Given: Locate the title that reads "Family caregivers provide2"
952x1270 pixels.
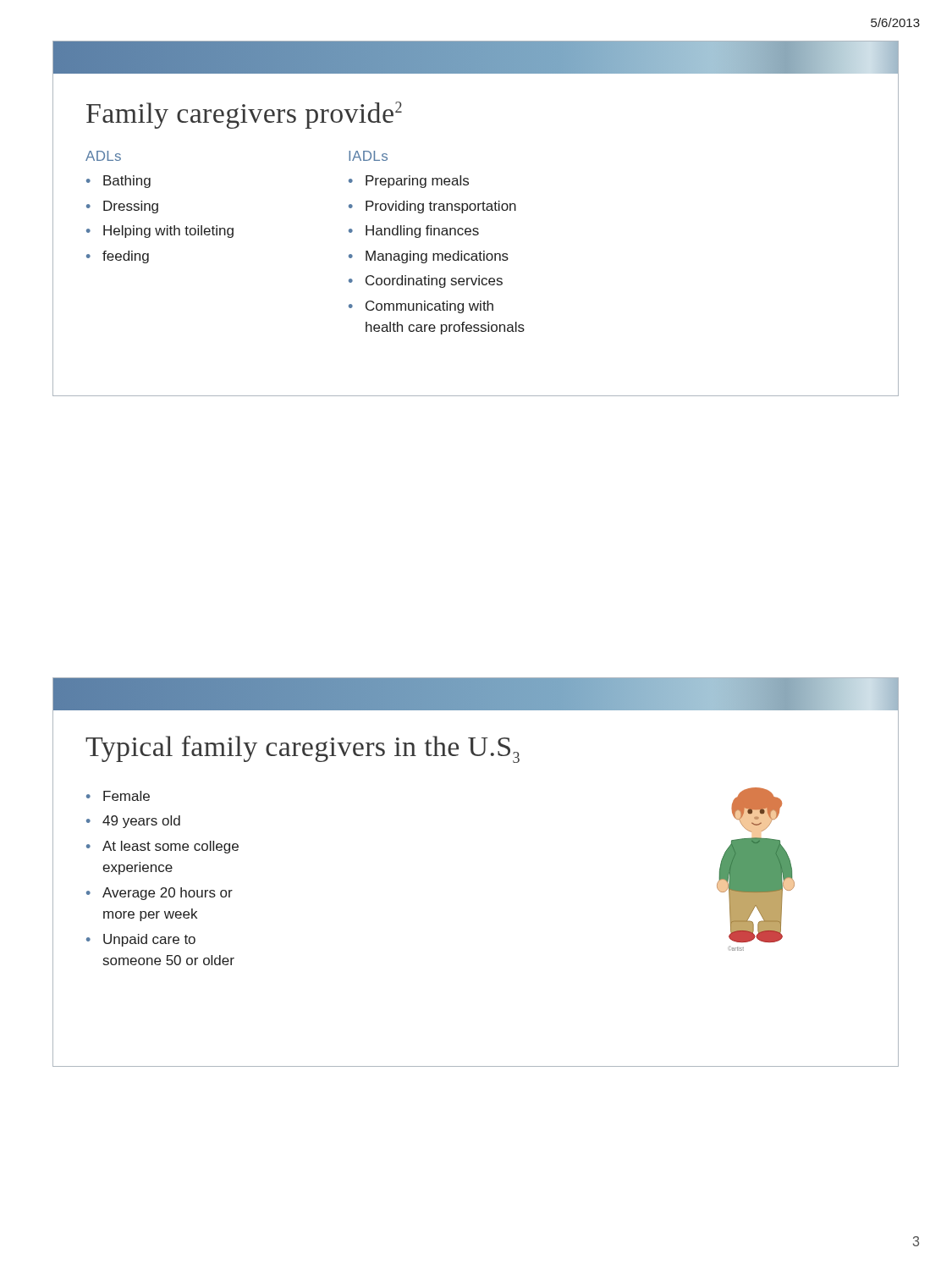Looking at the screenshot, I should (244, 113).
